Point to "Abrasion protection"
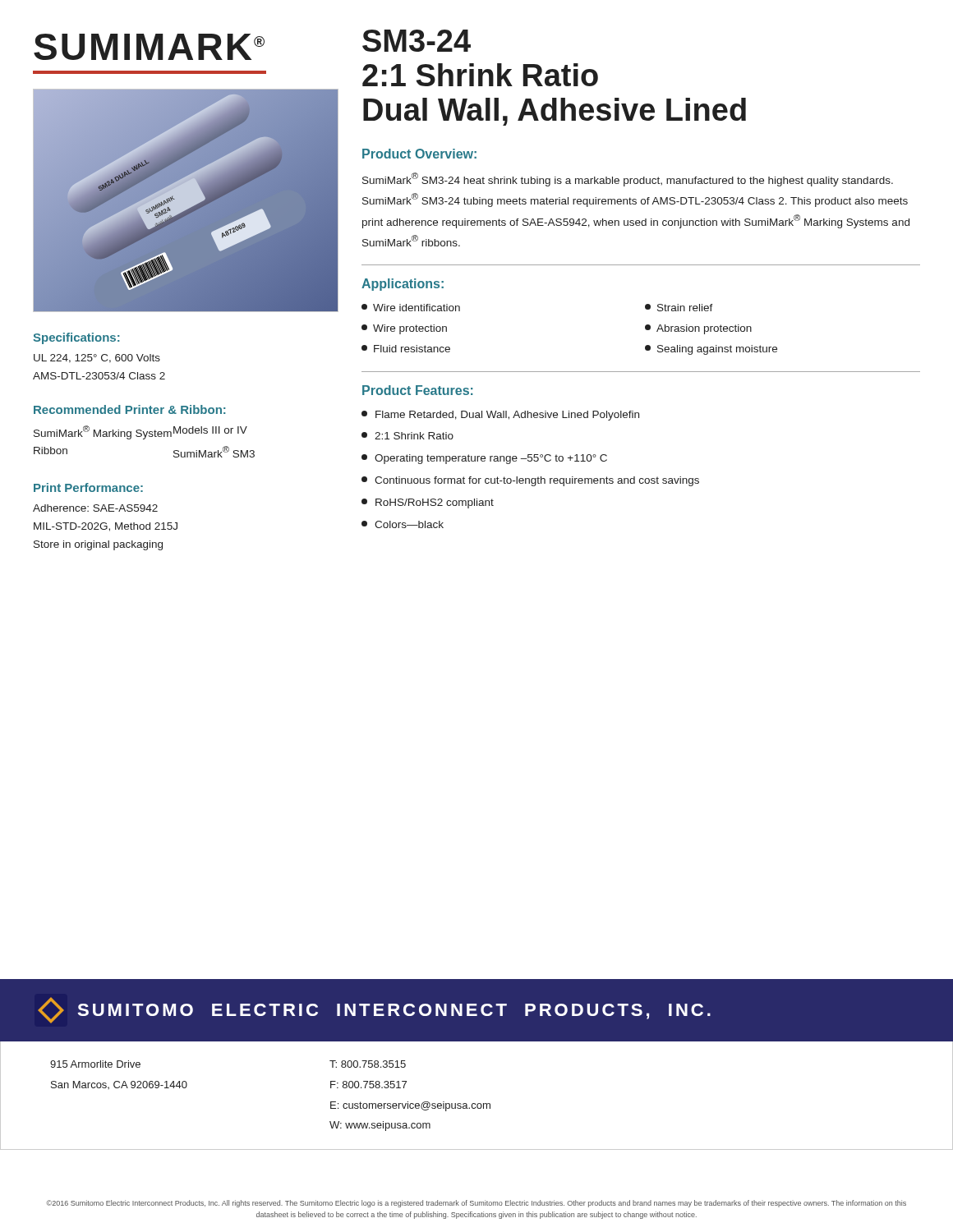This screenshot has width=953, height=1232. [x=698, y=329]
